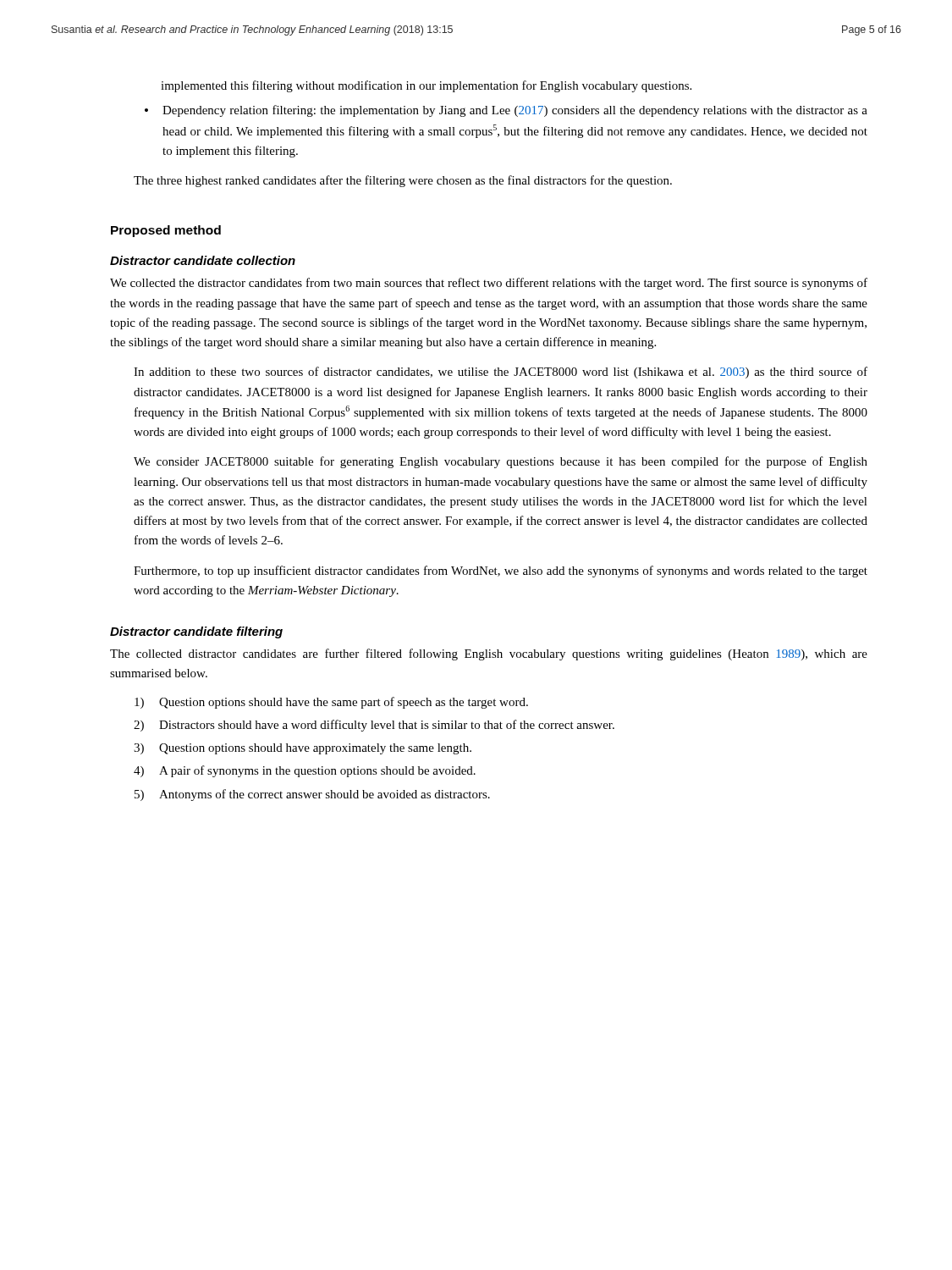Navigate to the region starting "Proposed method"
This screenshot has height=1270, width=952.
tap(166, 230)
